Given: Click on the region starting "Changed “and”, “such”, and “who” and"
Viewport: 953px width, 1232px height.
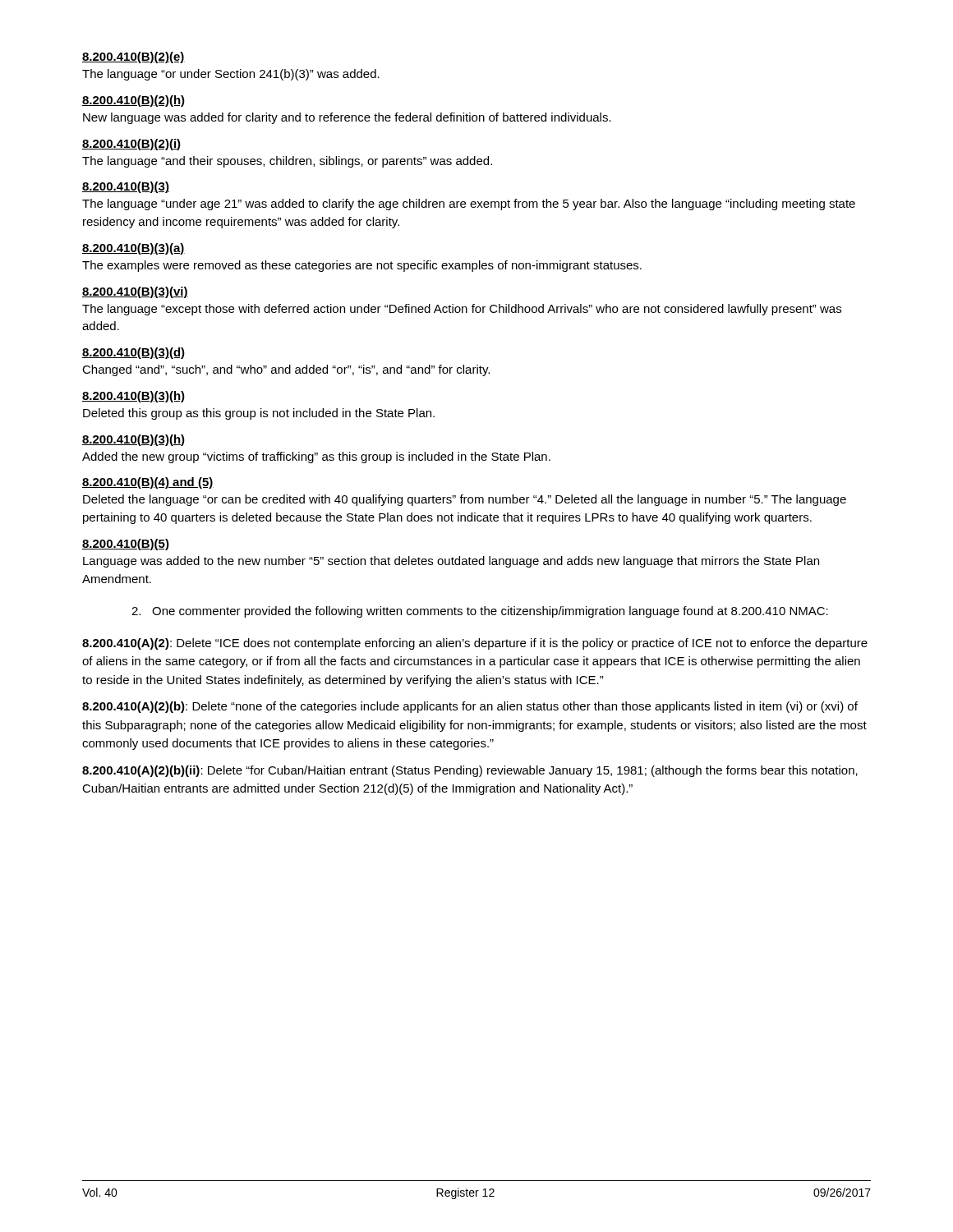Looking at the screenshot, I should (287, 369).
